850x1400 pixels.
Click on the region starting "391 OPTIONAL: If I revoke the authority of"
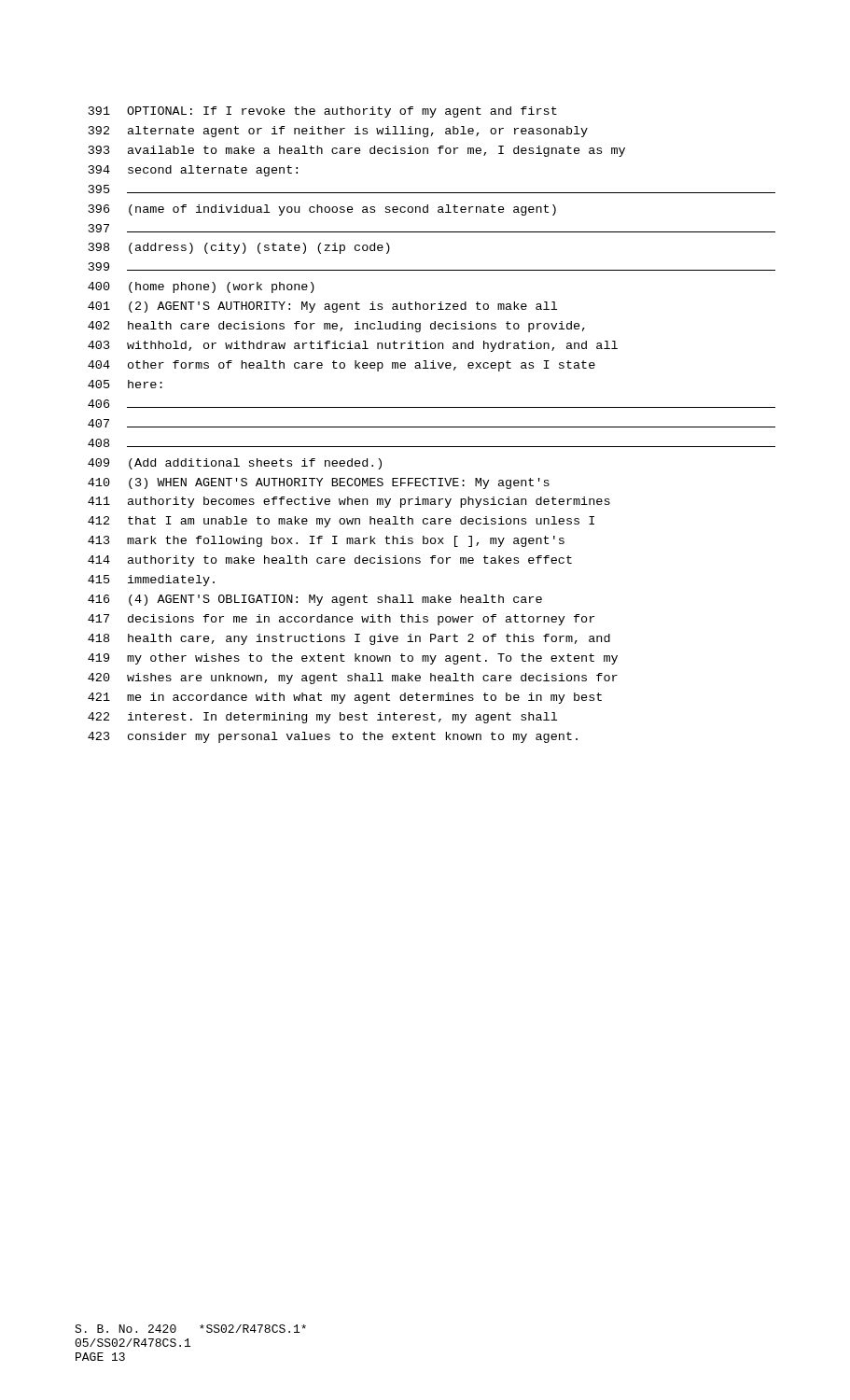425,142
